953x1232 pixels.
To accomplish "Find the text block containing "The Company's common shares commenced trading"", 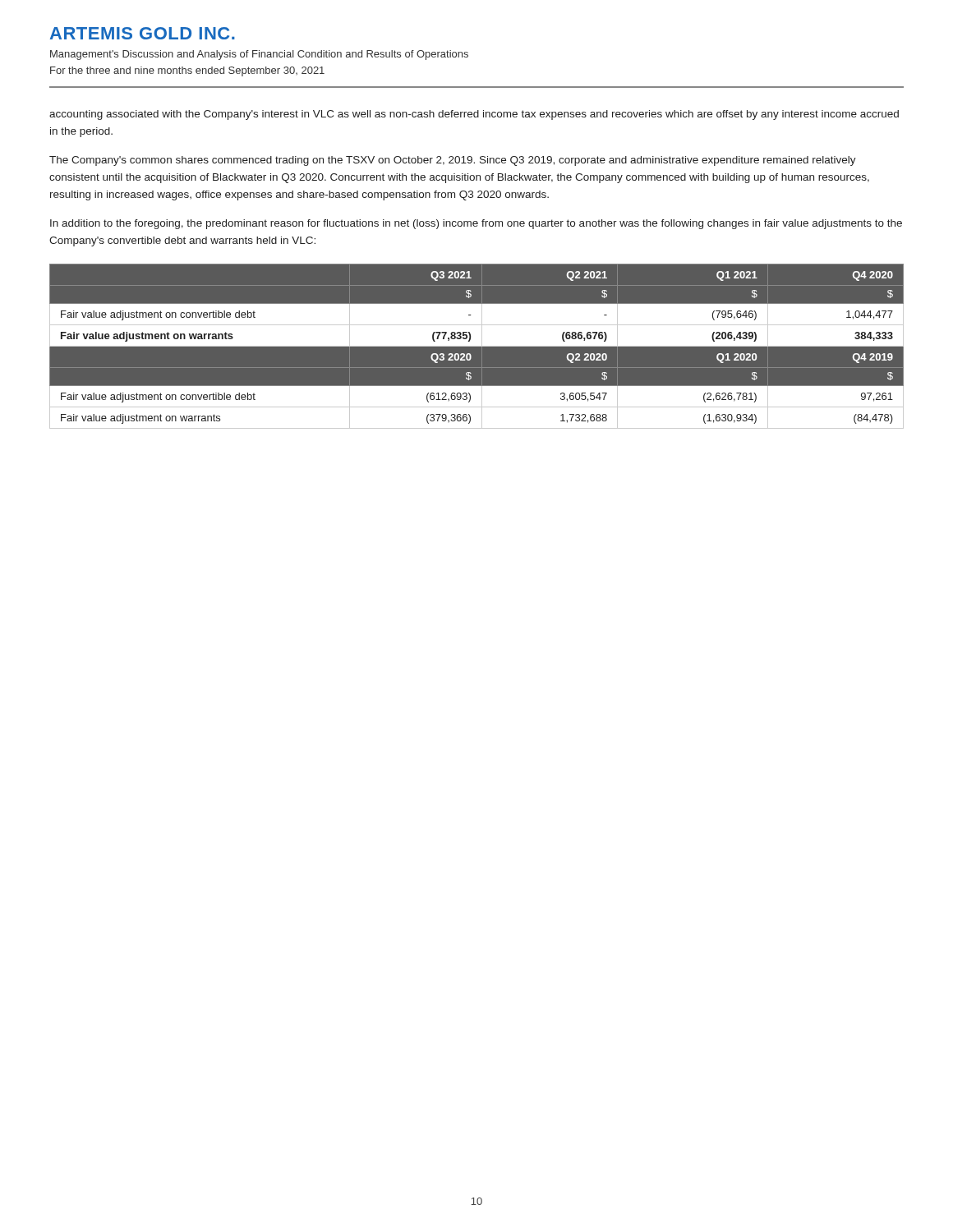I will click(460, 177).
